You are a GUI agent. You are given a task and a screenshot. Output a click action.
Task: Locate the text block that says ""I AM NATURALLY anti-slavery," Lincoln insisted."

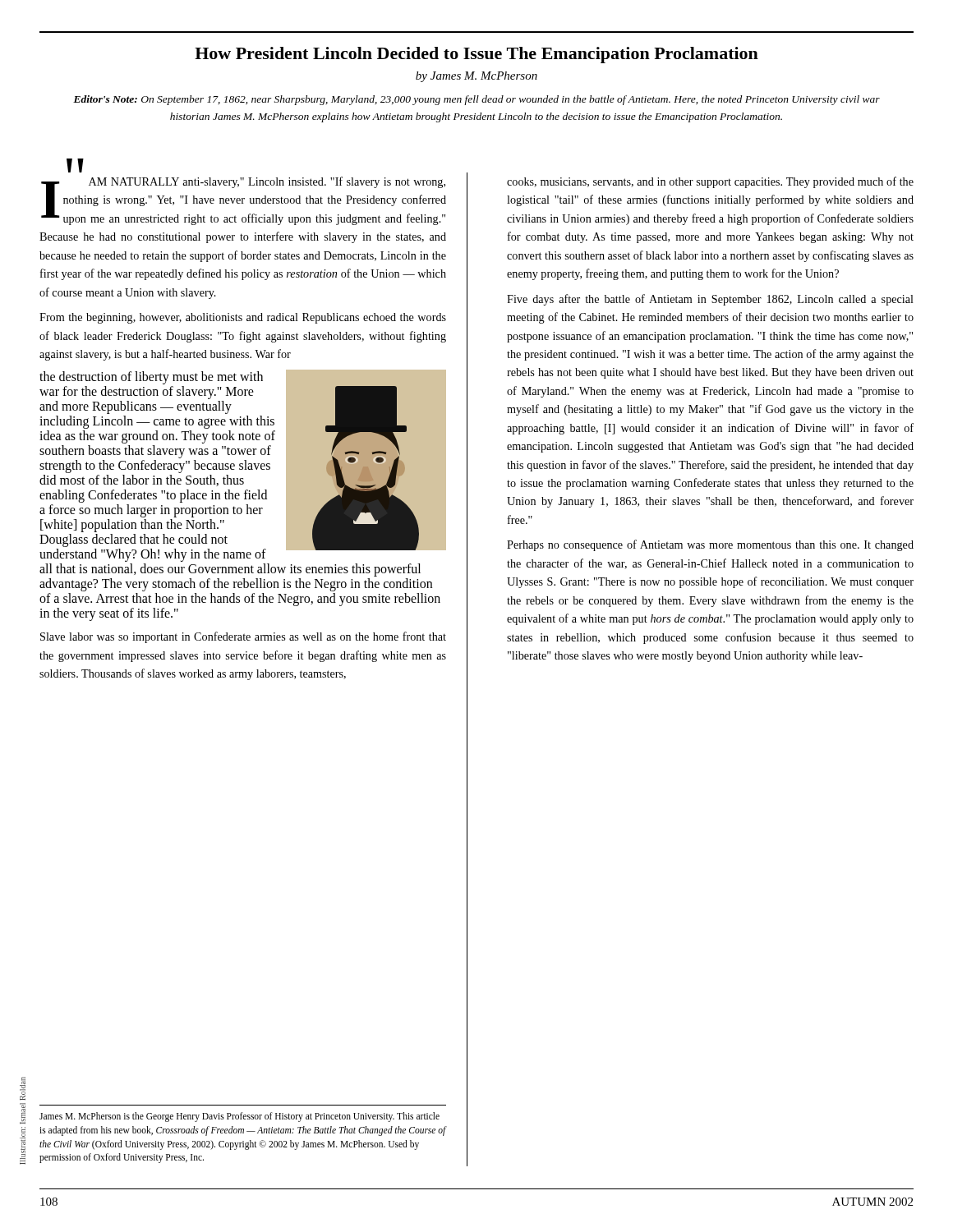tap(243, 236)
